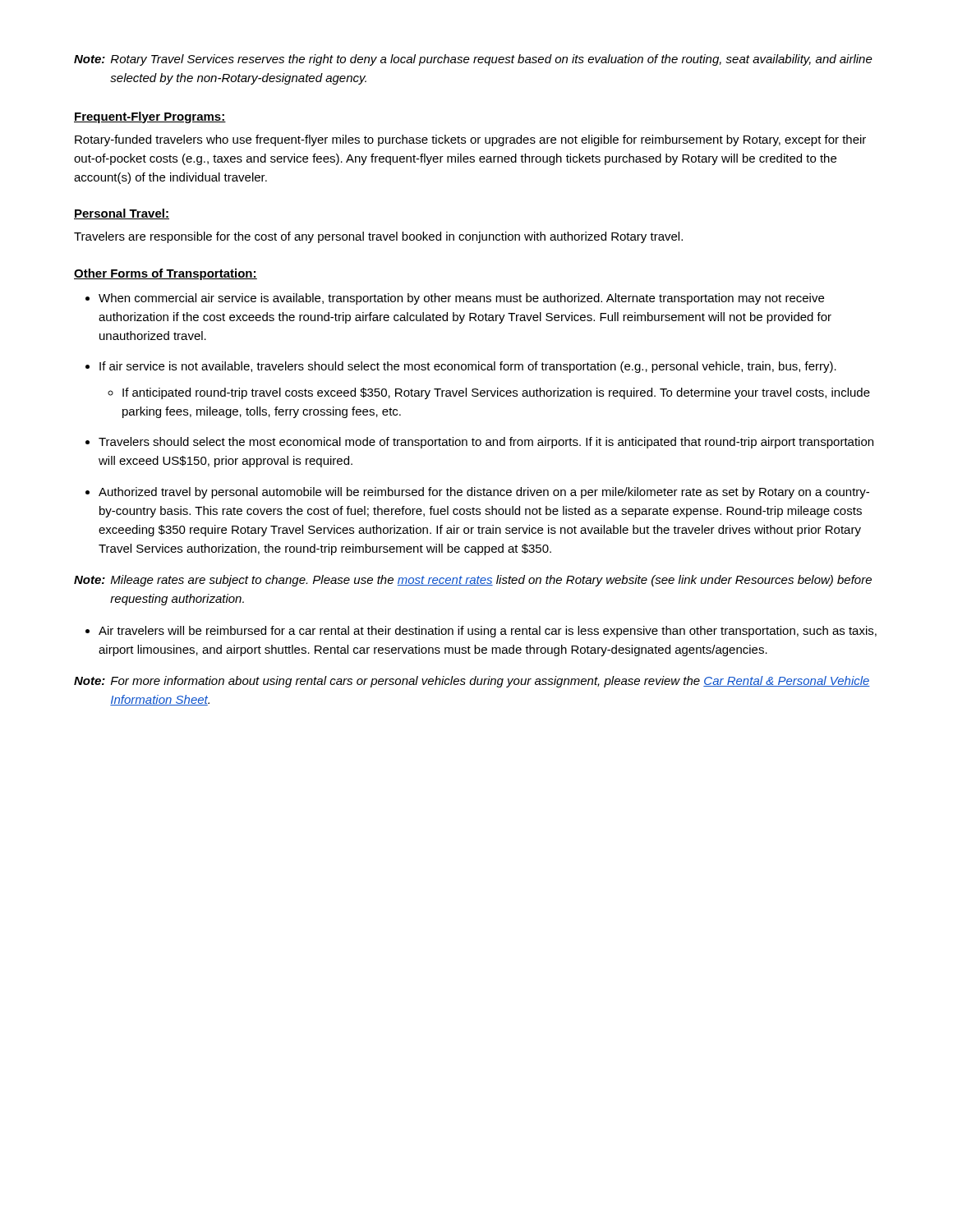
Task: Select the passage starting "Note: For more information about using rental cars"
Action: pyautogui.click(x=476, y=690)
